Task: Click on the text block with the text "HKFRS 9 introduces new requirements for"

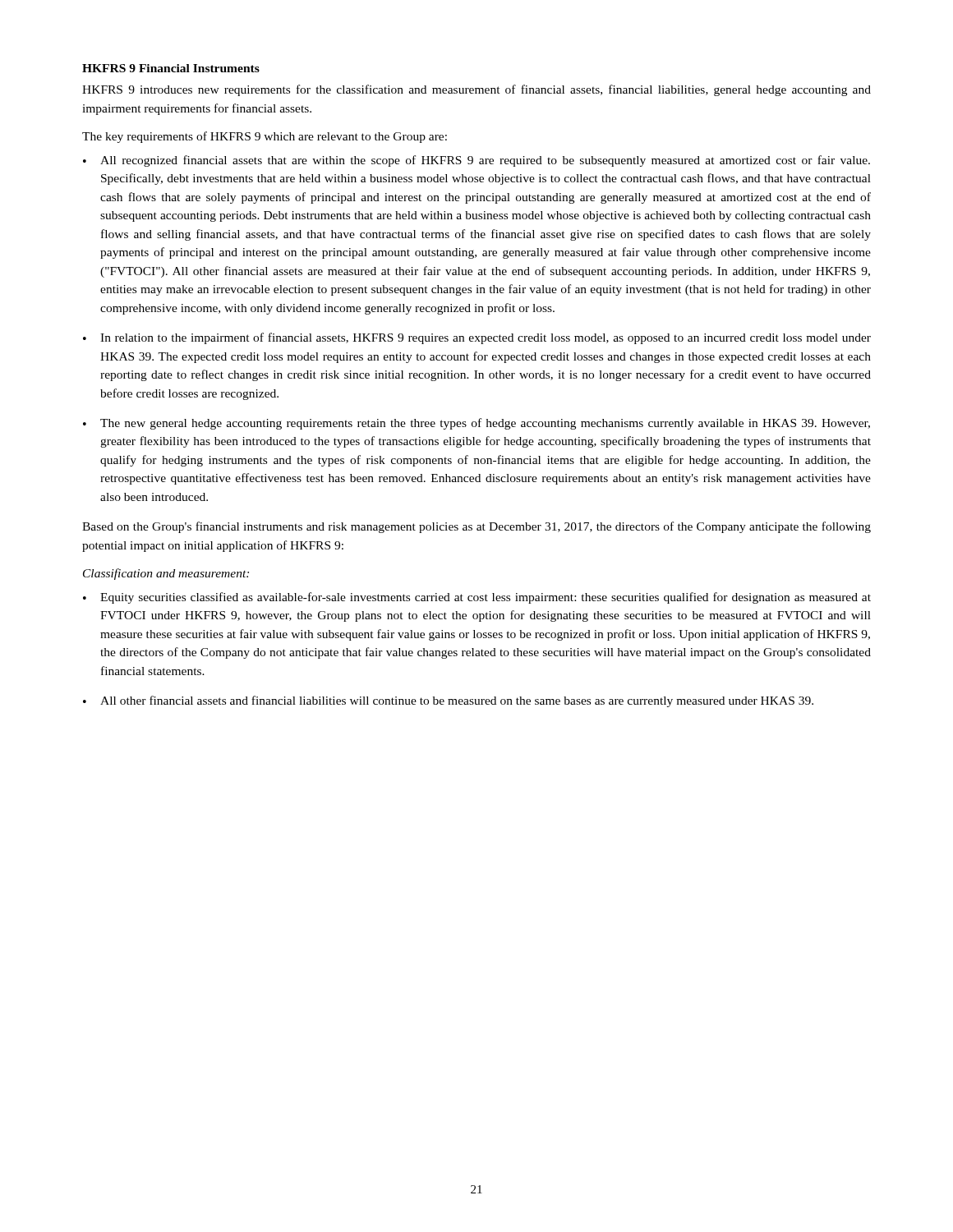Action: pos(476,99)
